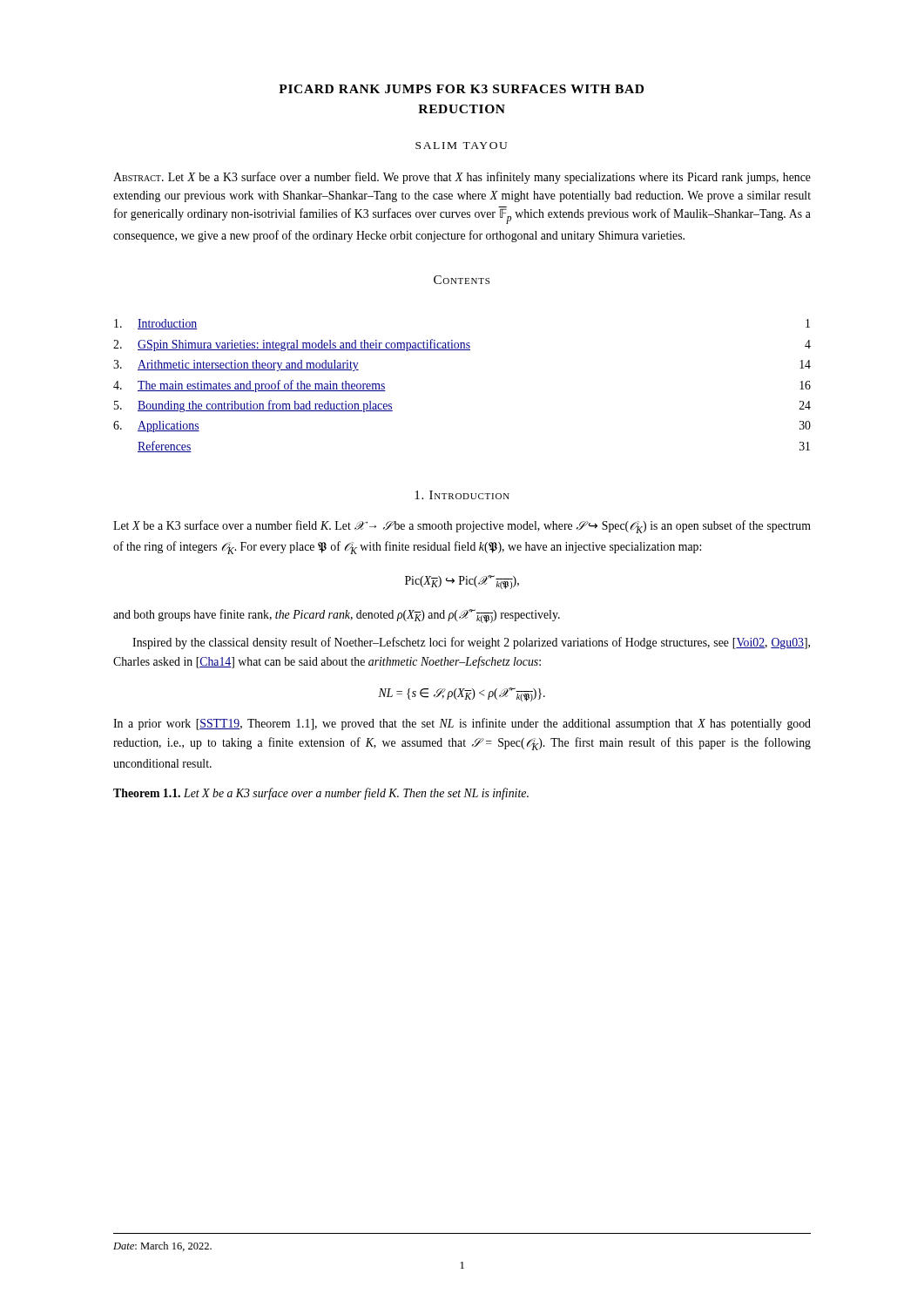Select the text block that reads "Abstract. Let X"
The width and height of the screenshot is (924, 1307).
click(x=462, y=206)
